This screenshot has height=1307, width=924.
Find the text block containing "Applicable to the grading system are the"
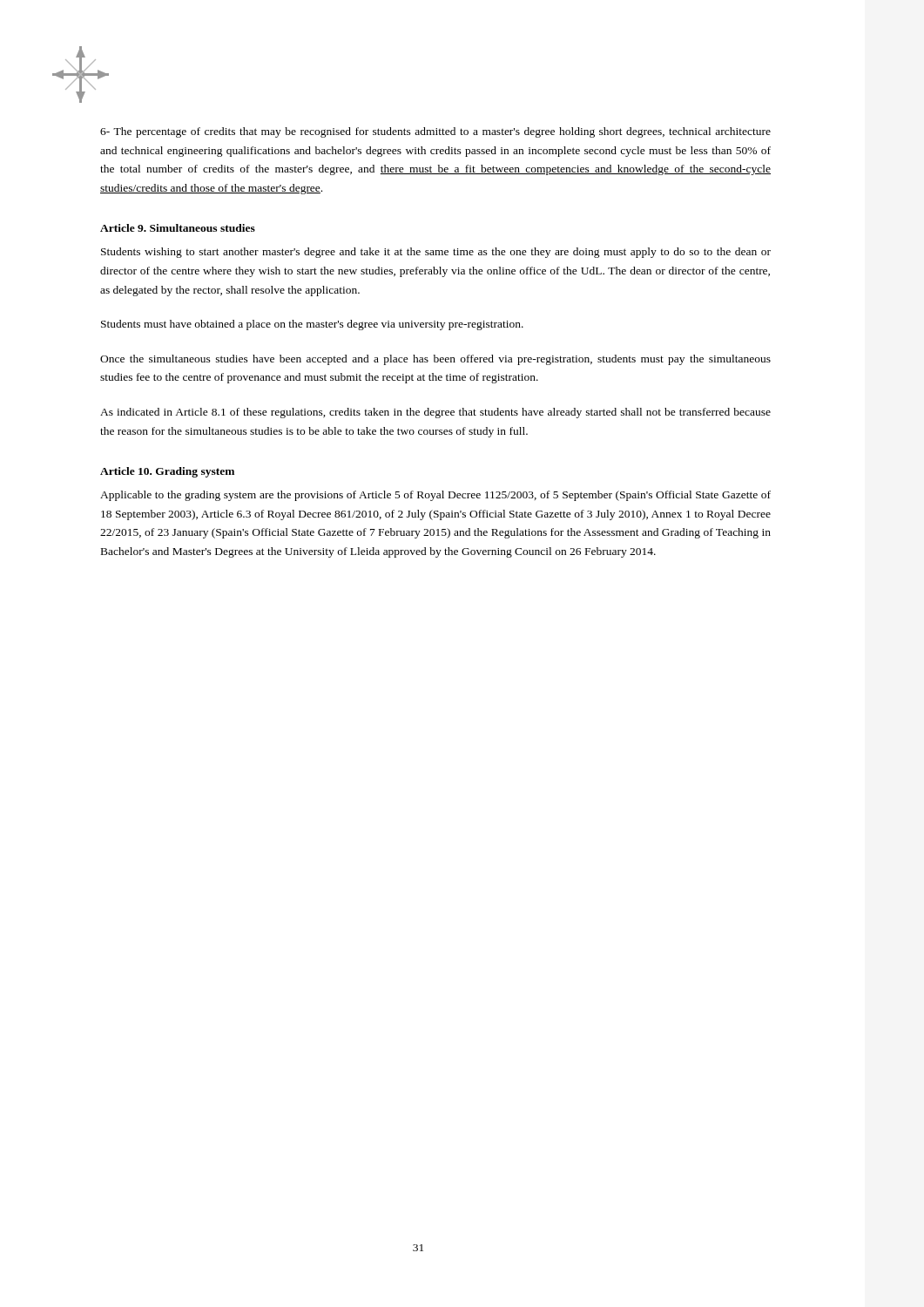(x=435, y=523)
